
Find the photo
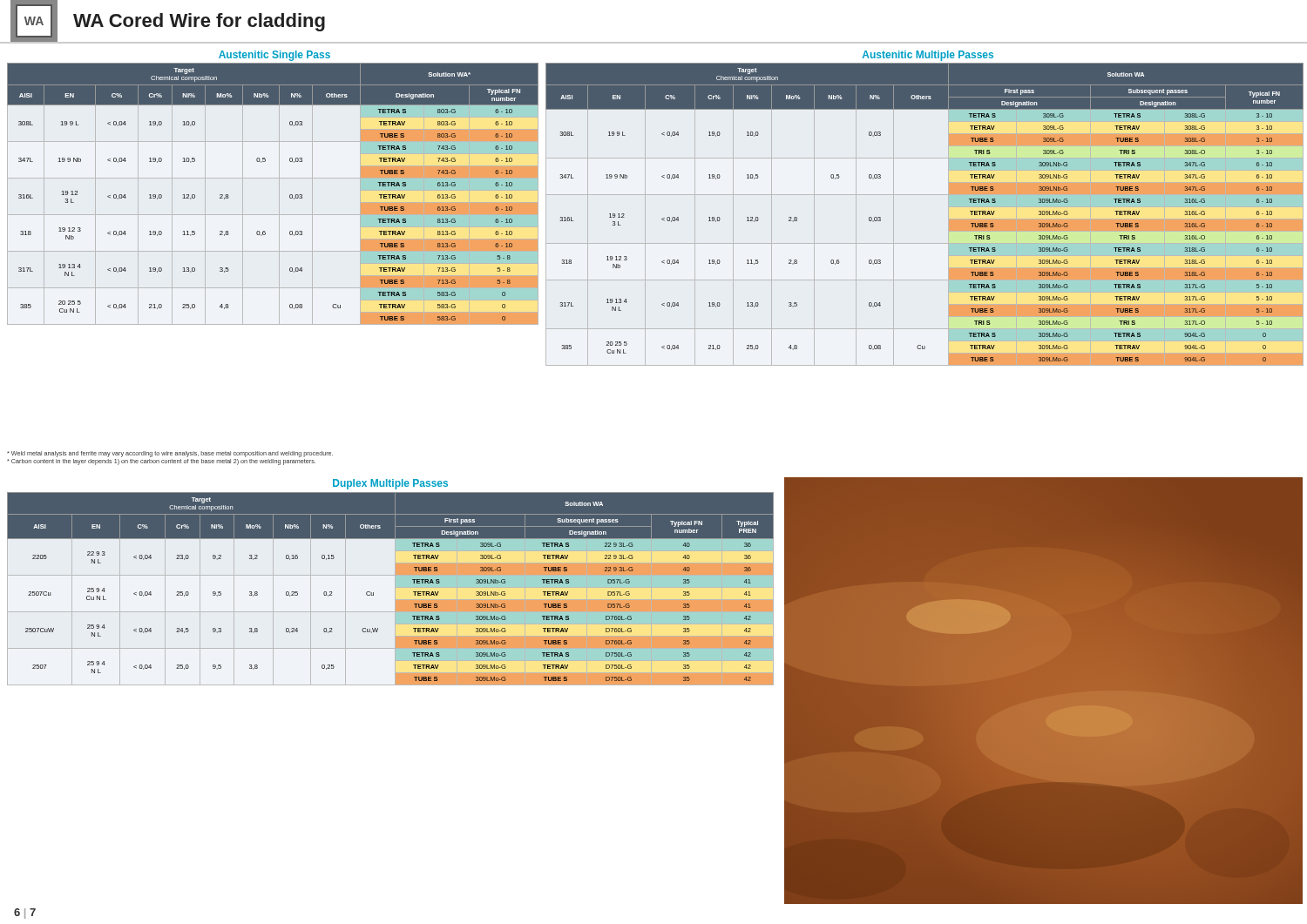1043,691
